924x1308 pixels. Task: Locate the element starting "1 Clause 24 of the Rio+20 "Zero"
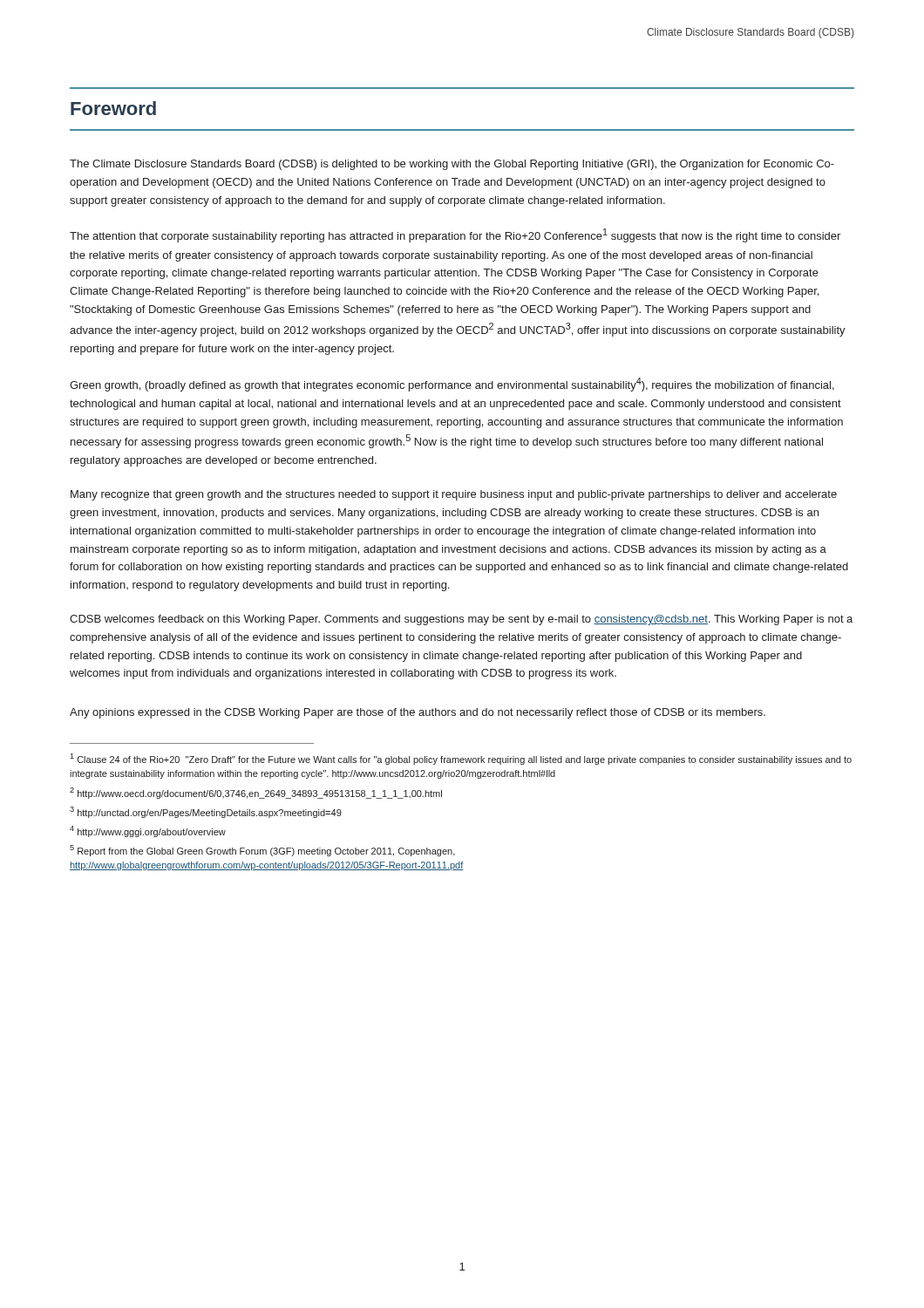point(461,765)
